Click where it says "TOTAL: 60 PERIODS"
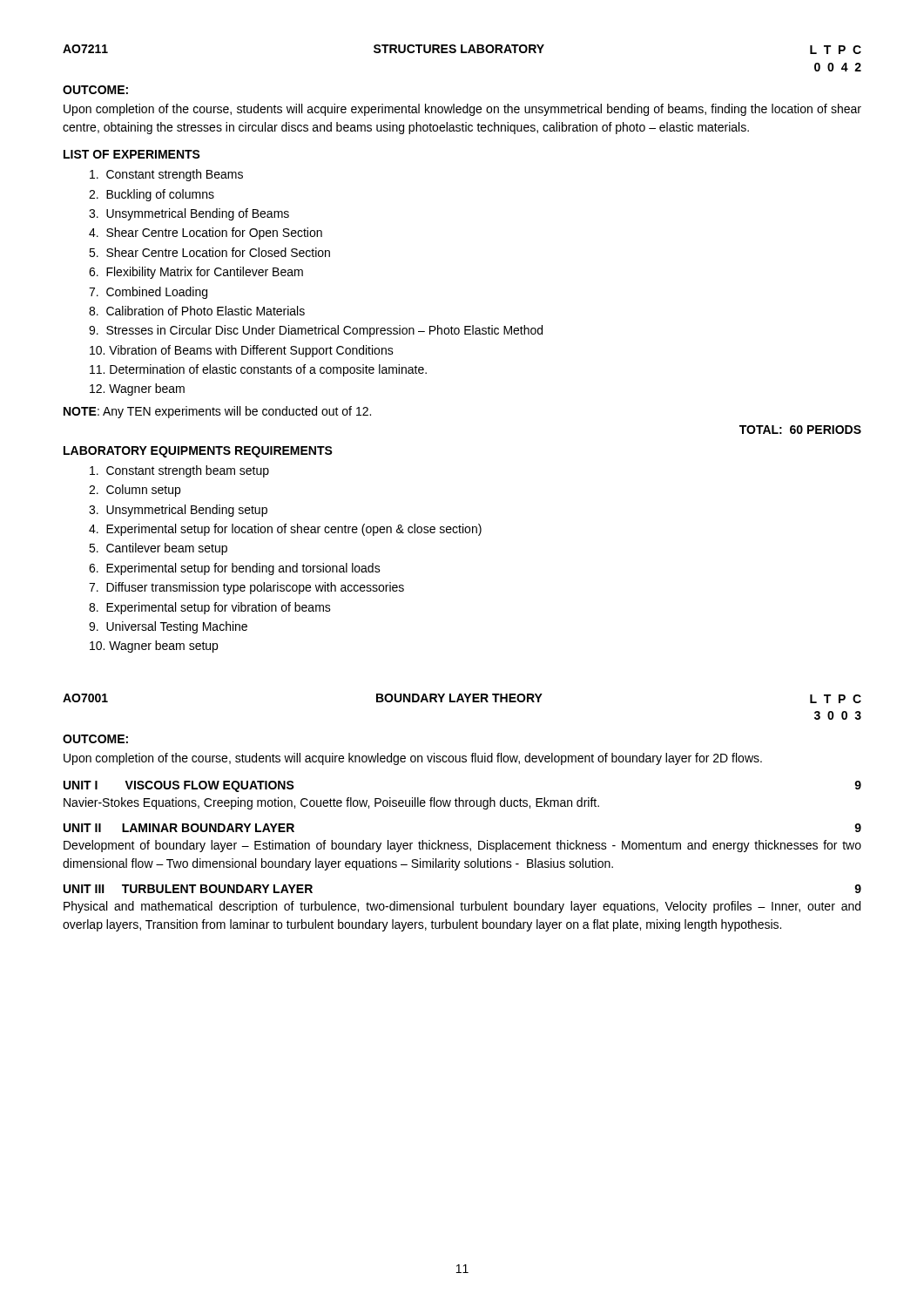The width and height of the screenshot is (924, 1307). [800, 429]
